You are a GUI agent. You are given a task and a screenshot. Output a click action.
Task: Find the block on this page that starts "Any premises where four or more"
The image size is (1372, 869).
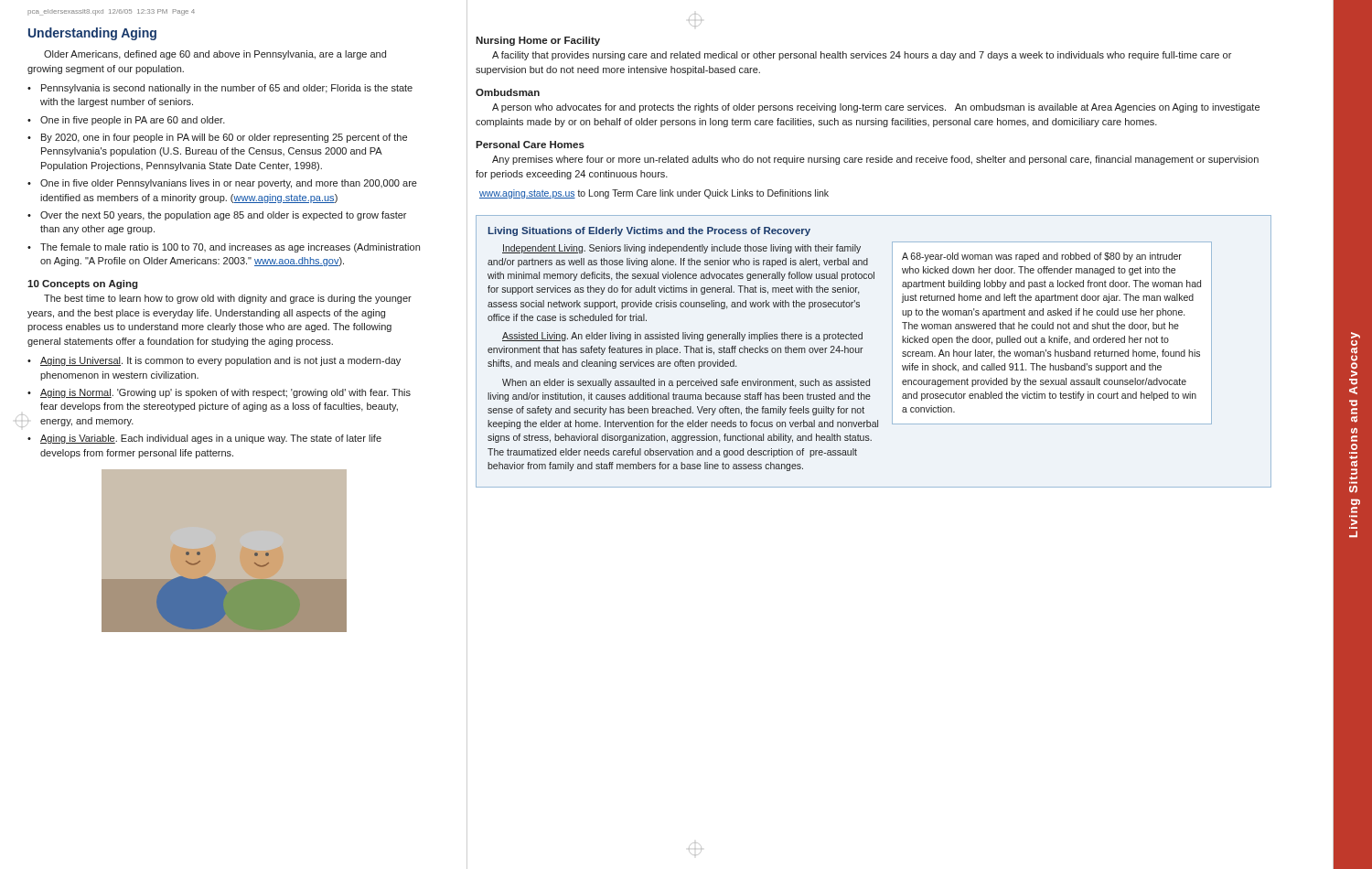pyautogui.click(x=874, y=167)
